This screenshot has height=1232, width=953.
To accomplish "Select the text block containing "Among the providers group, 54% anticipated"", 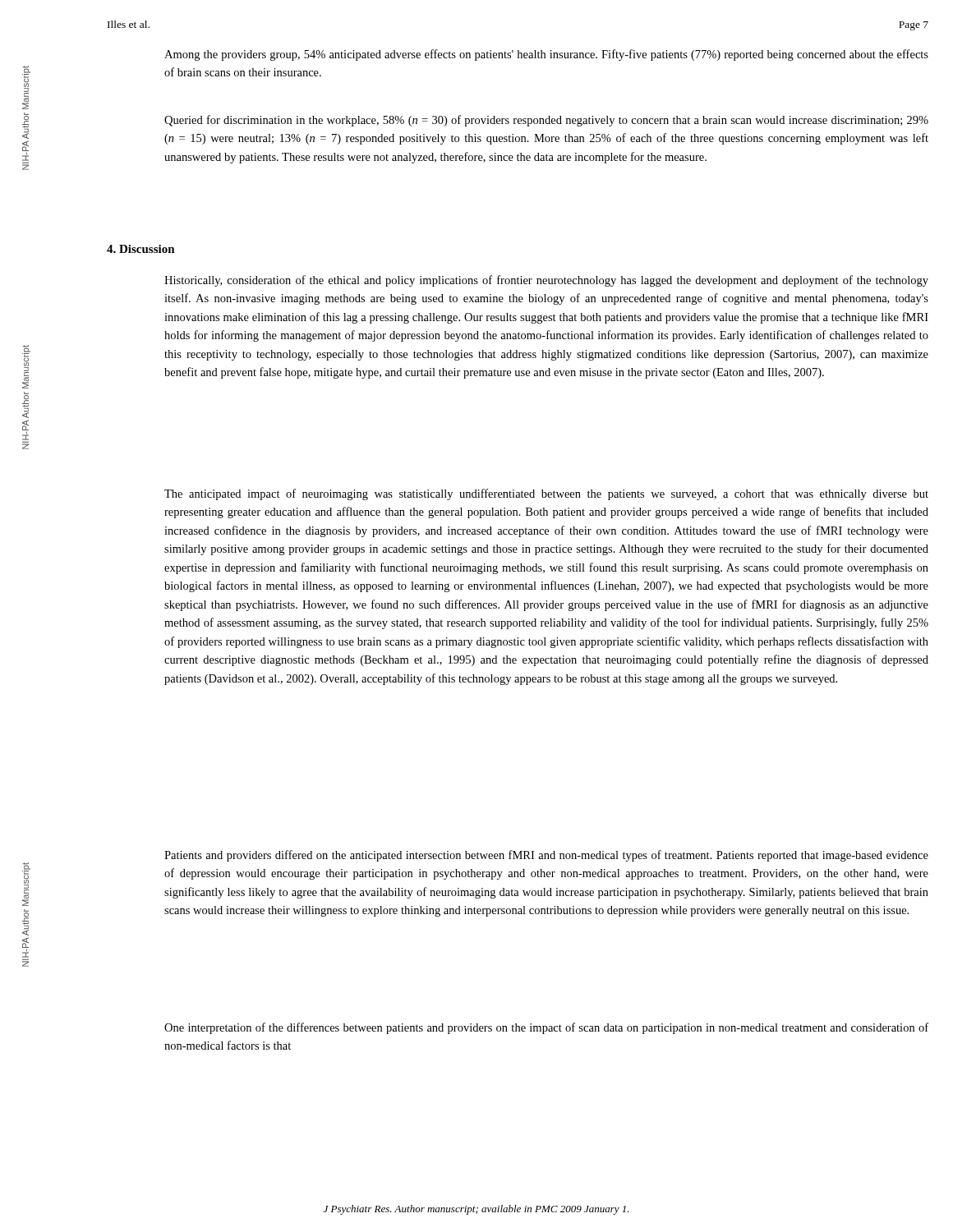I will tap(546, 63).
